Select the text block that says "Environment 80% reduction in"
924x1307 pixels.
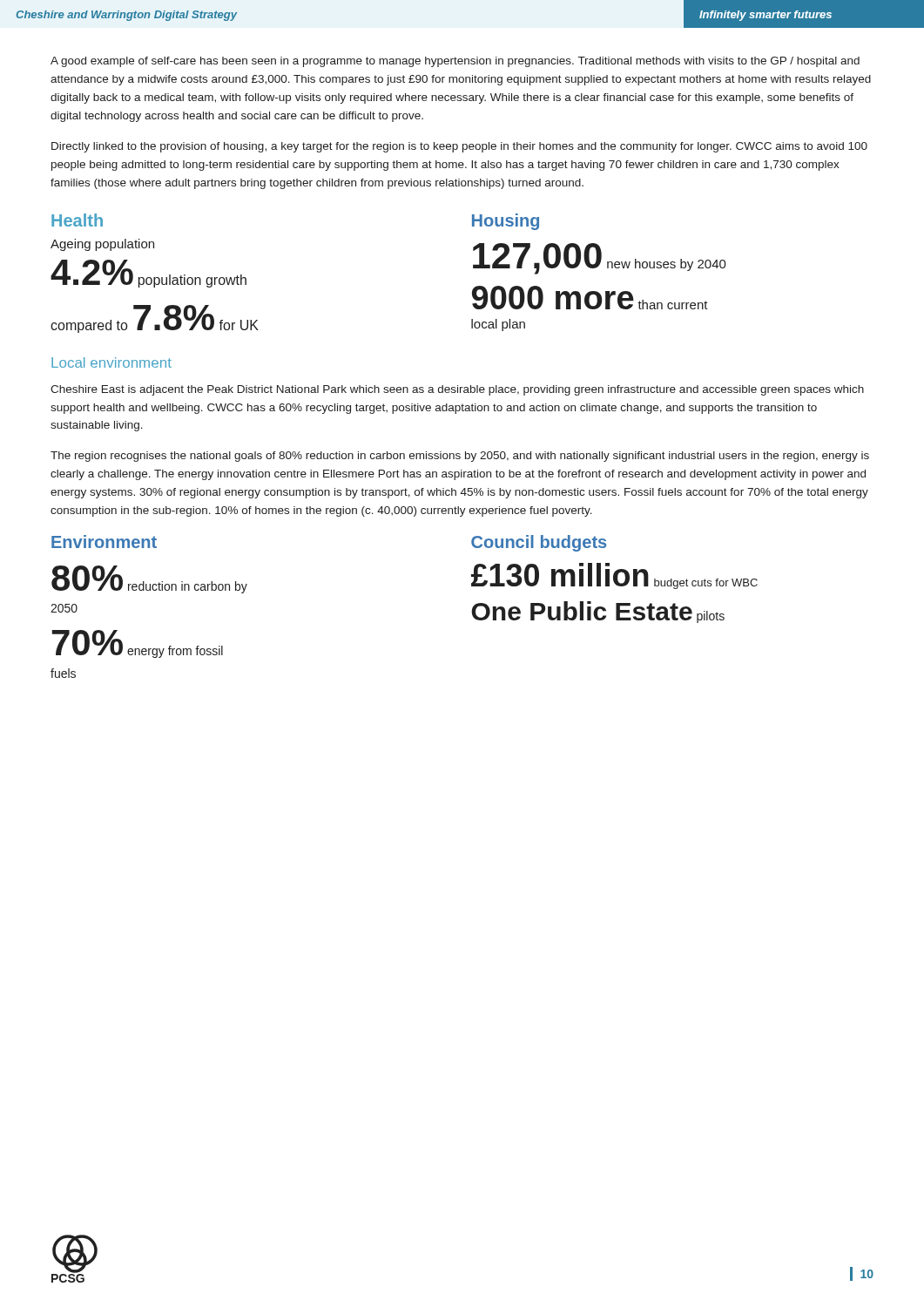pyautogui.click(x=104, y=542)
